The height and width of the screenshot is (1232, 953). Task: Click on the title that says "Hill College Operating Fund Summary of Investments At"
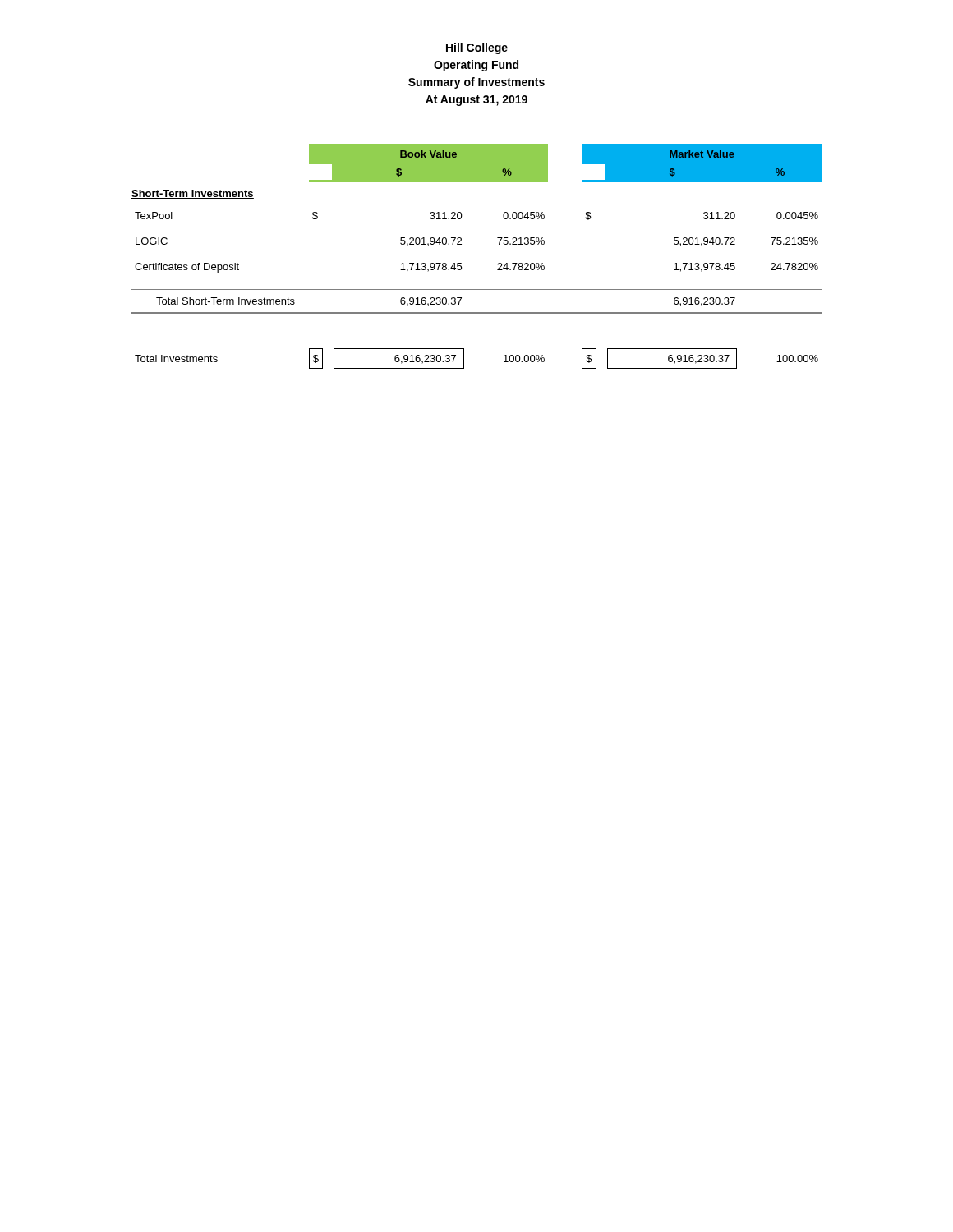476,74
